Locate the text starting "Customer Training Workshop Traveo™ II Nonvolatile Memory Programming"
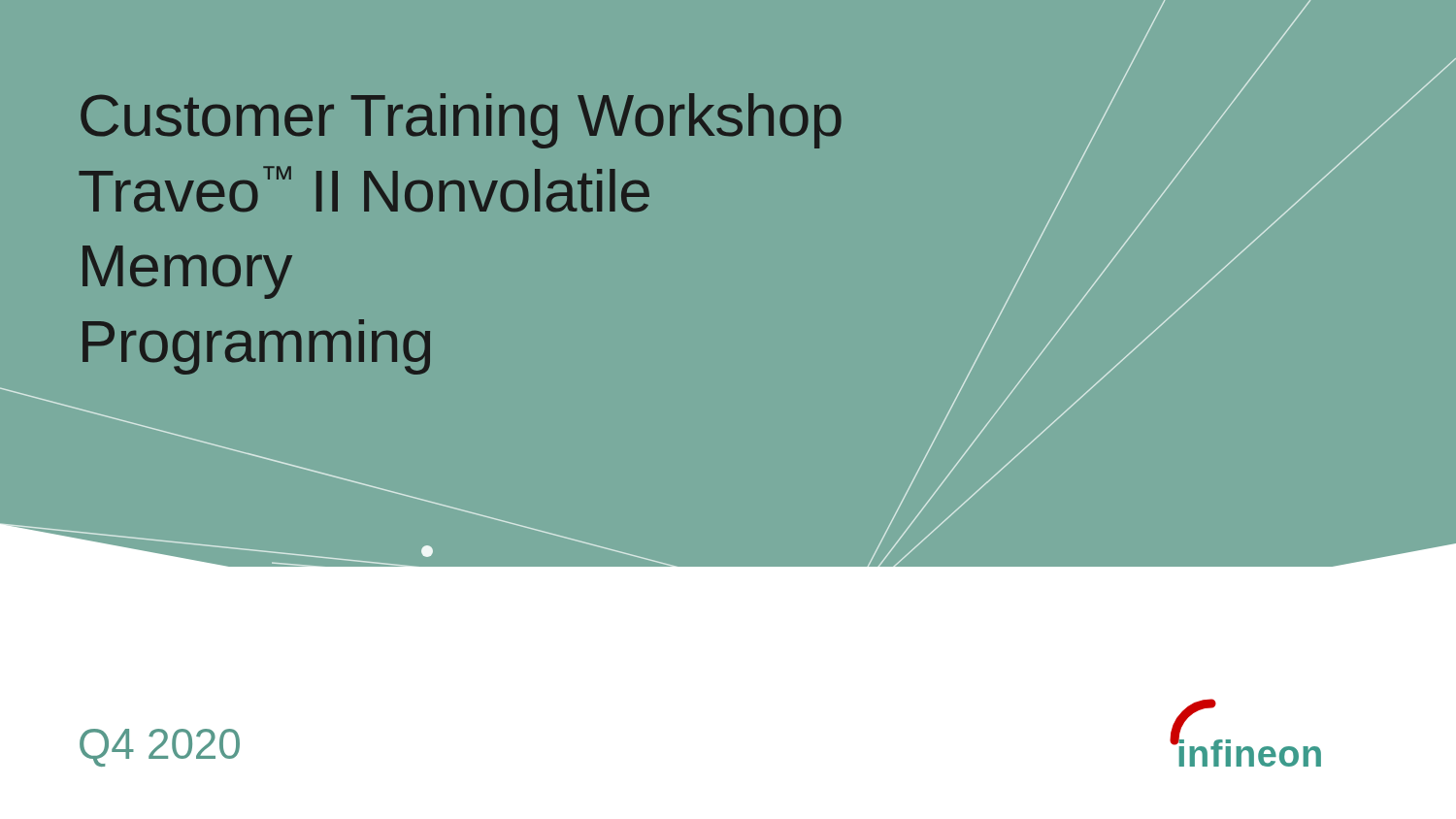Image resolution: width=1456 pixels, height=819 pixels. coord(466,228)
